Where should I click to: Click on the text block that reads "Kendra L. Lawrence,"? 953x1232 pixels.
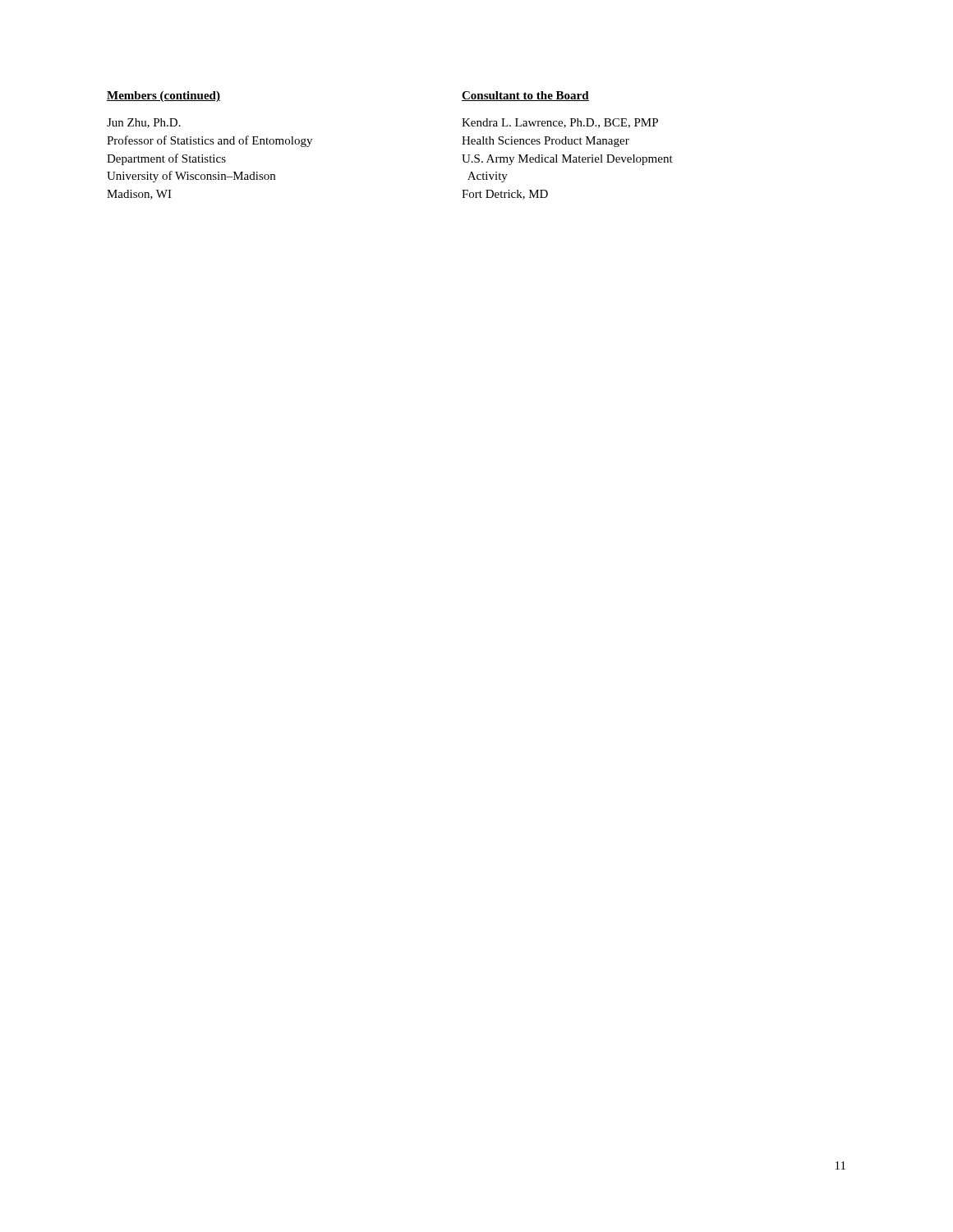click(567, 158)
